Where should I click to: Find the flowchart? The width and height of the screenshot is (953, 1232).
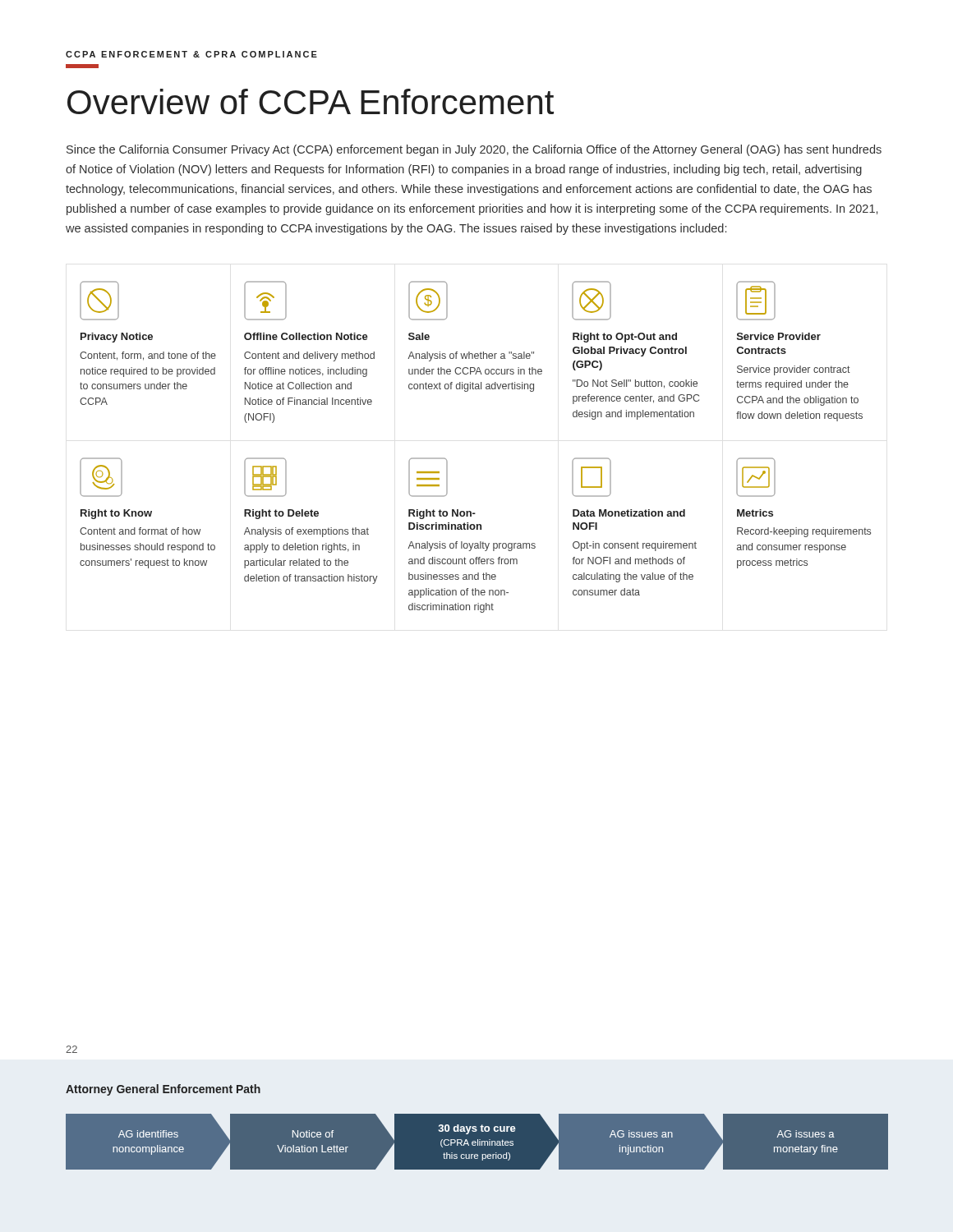476,1142
